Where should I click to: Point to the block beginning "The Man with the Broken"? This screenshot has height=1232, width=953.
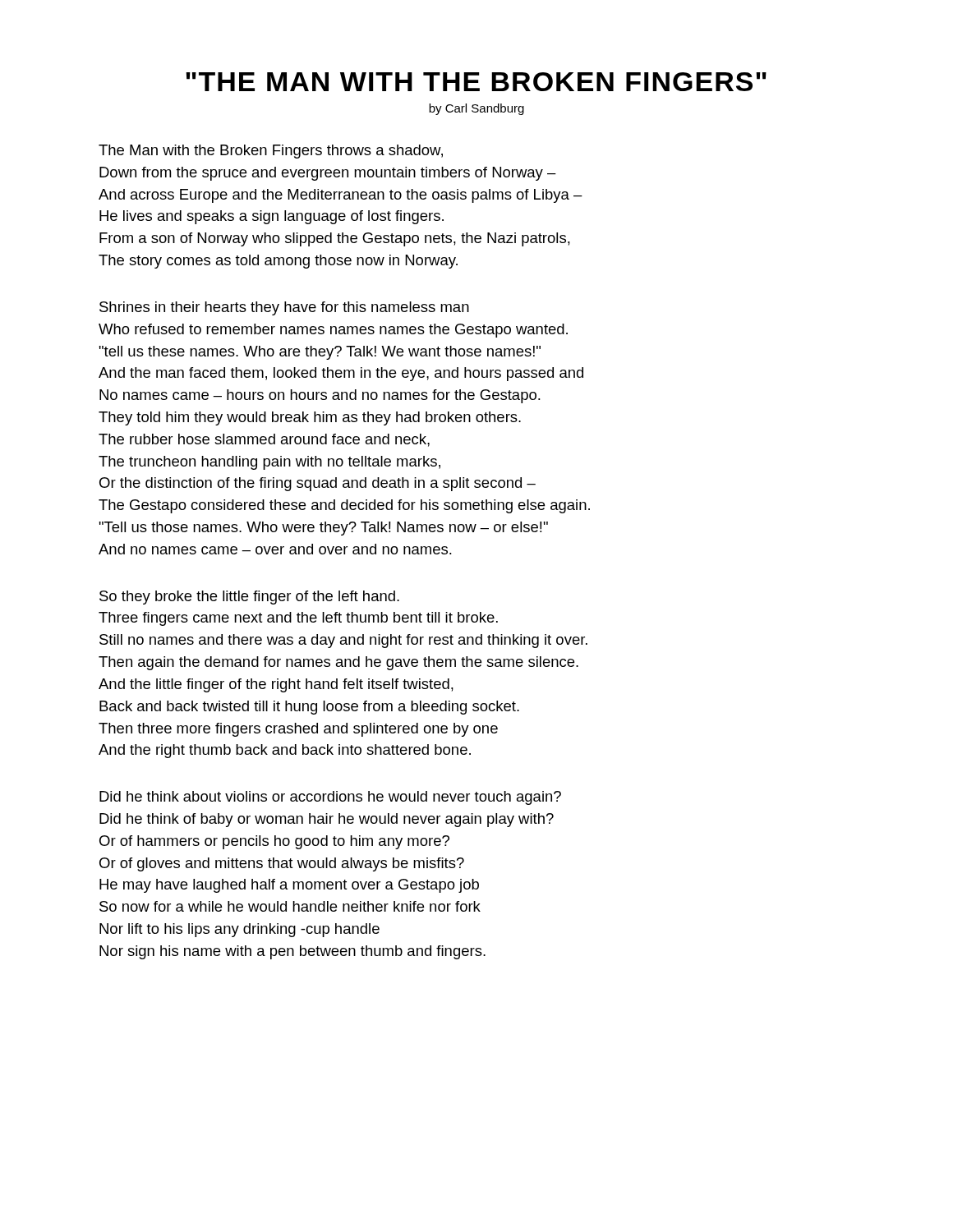[476, 206]
